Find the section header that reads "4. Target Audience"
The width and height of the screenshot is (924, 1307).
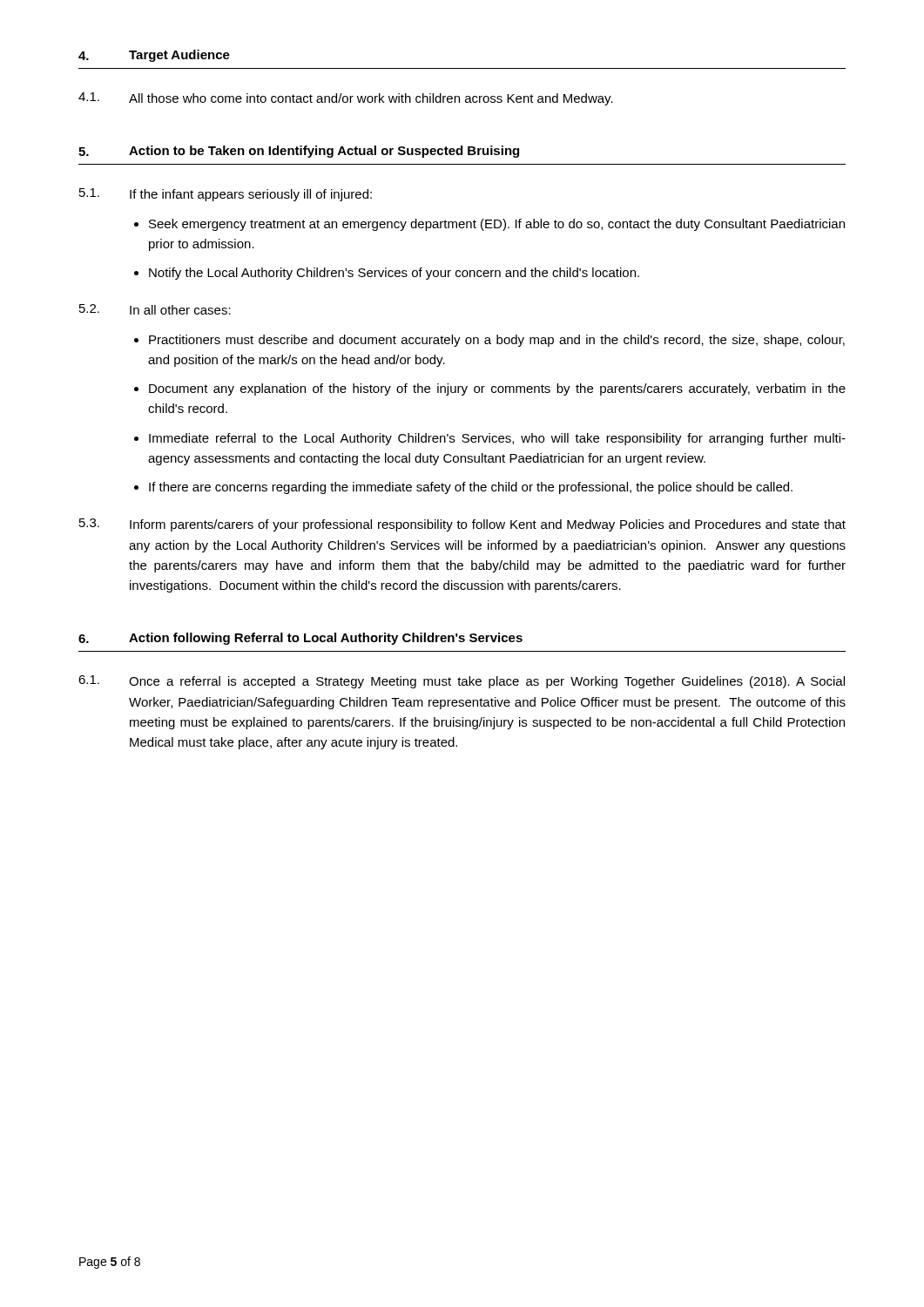click(x=154, y=55)
